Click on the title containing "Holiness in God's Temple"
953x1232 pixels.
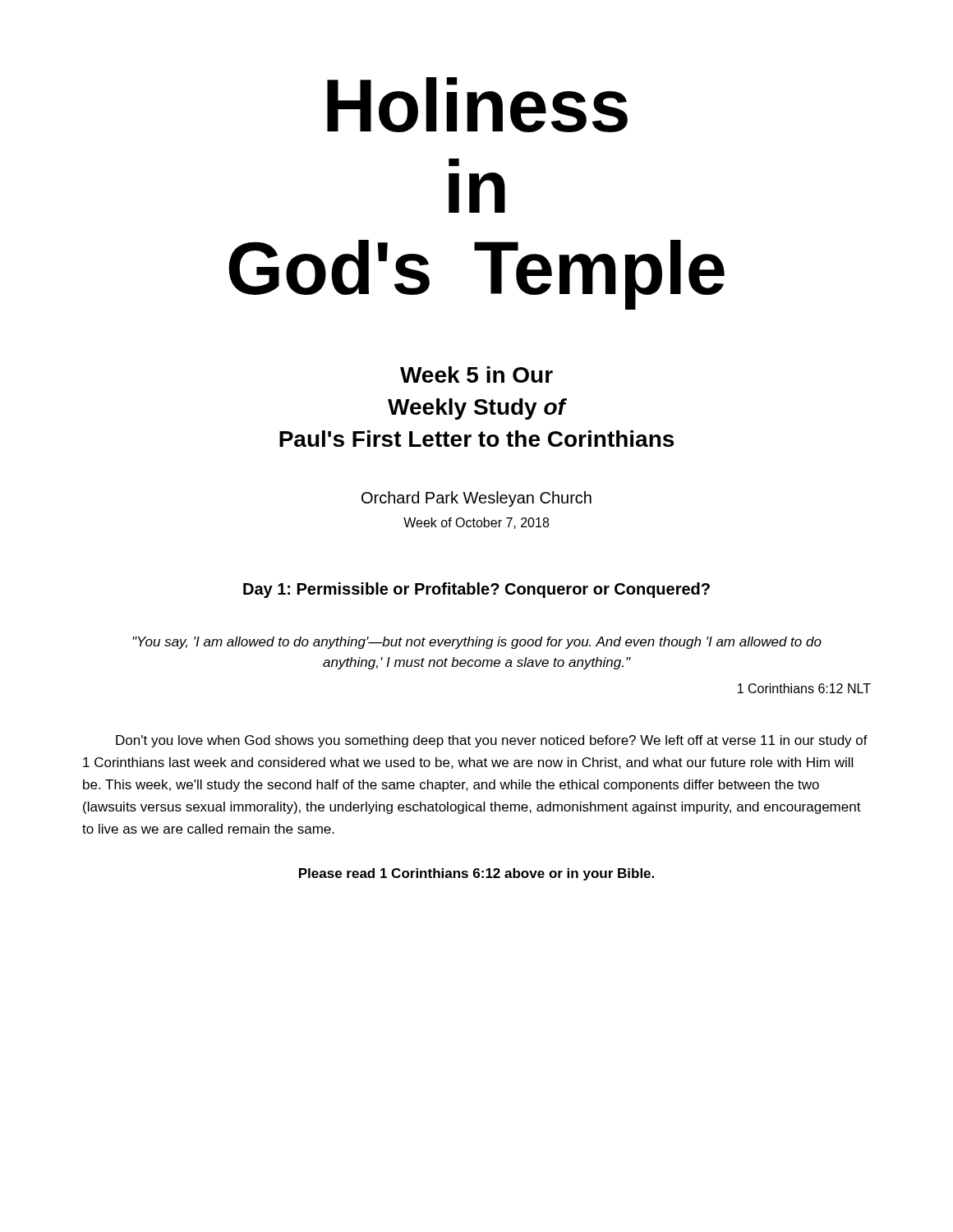(x=476, y=187)
